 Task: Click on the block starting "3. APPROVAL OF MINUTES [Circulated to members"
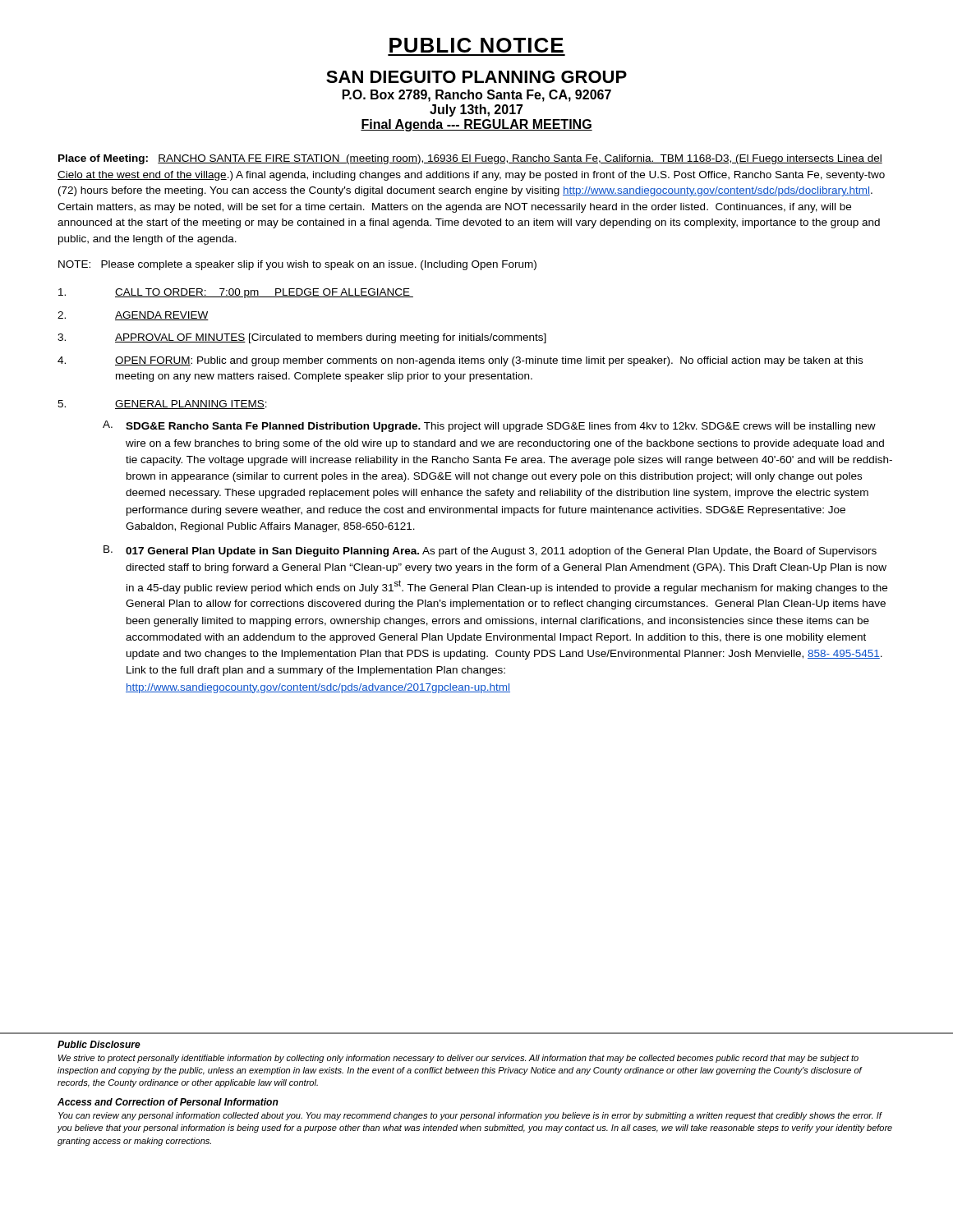click(x=476, y=337)
